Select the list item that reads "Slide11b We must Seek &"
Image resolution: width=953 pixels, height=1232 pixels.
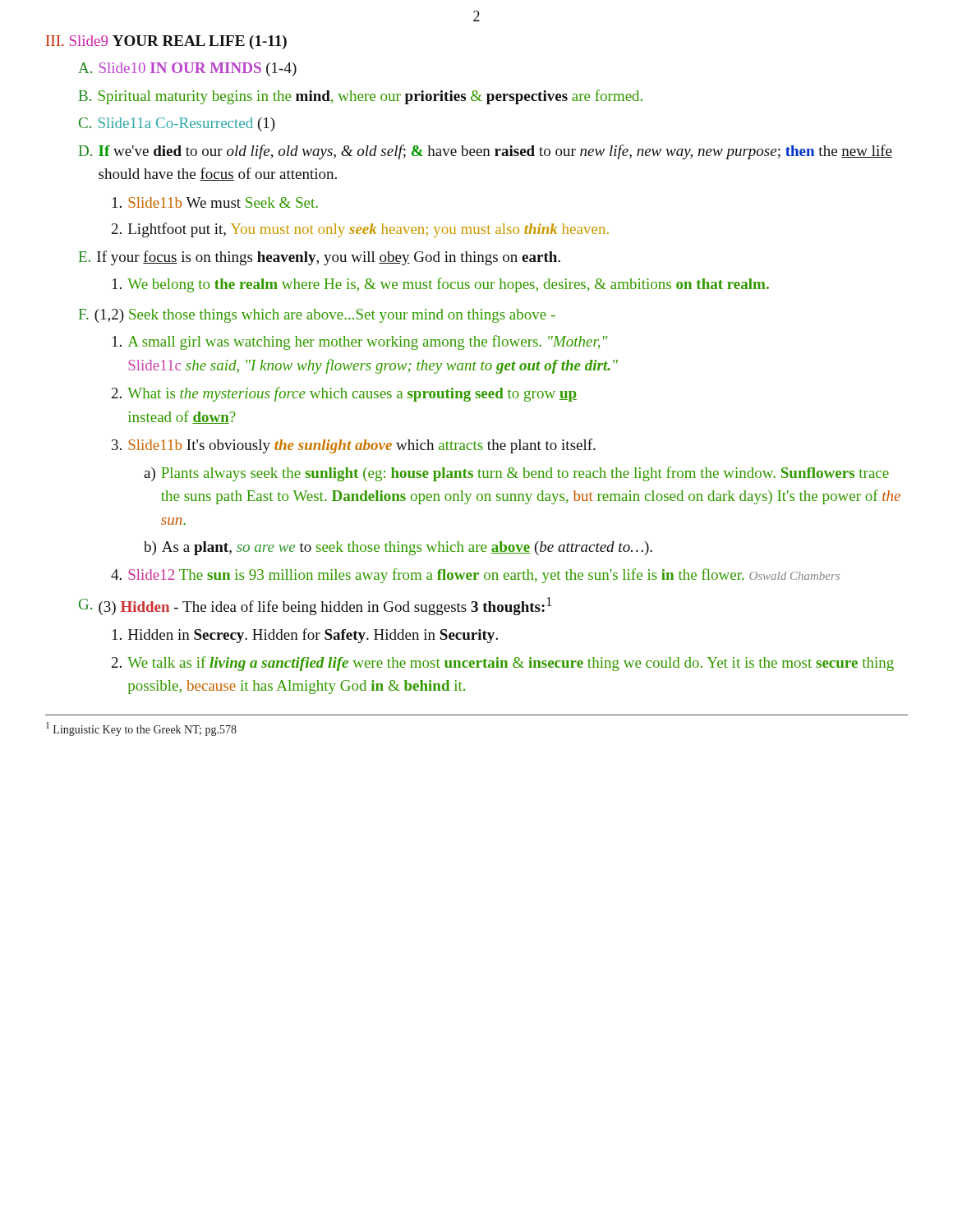point(215,202)
